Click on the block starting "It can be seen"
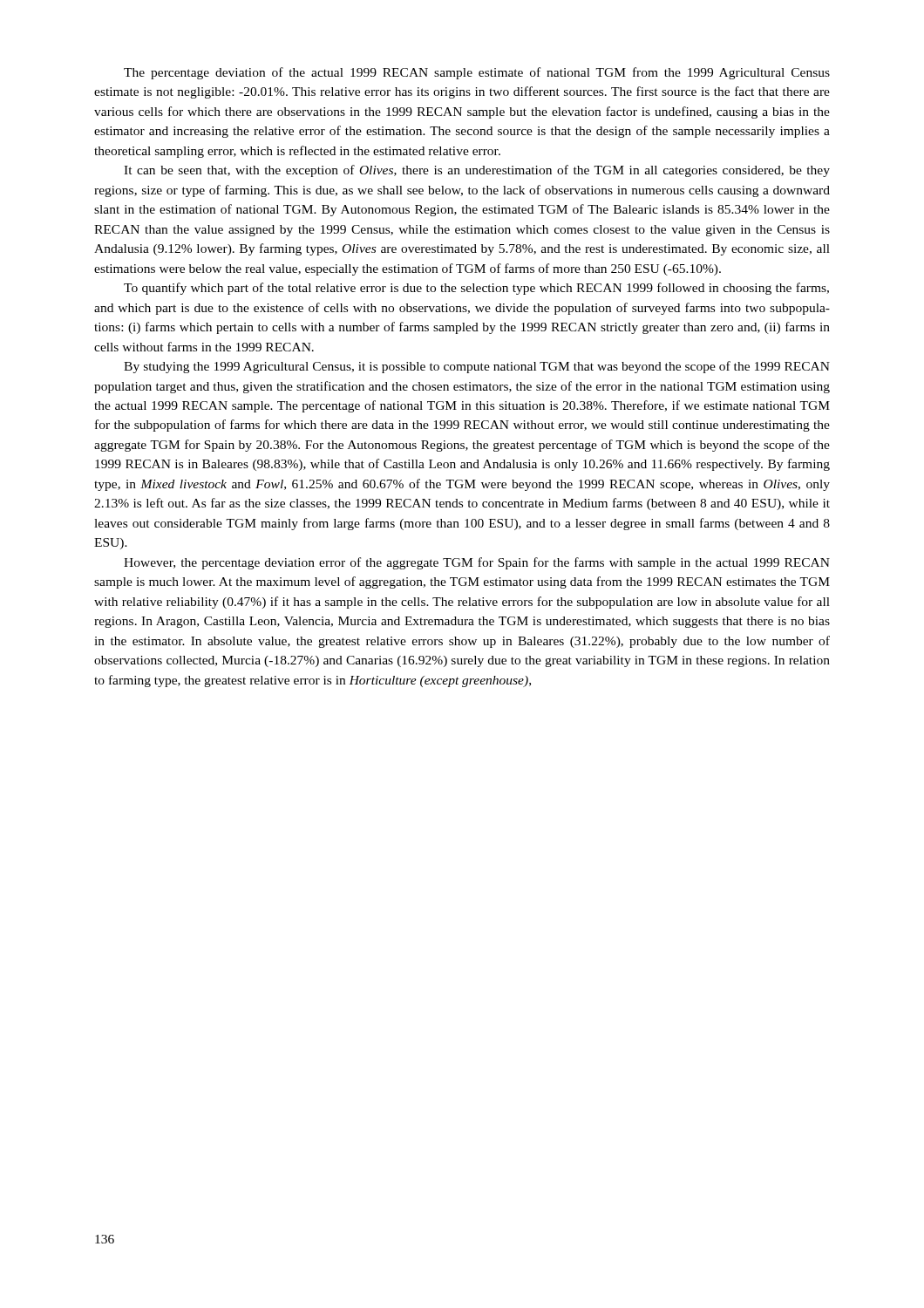This screenshot has height=1308, width=924. (462, 220)
